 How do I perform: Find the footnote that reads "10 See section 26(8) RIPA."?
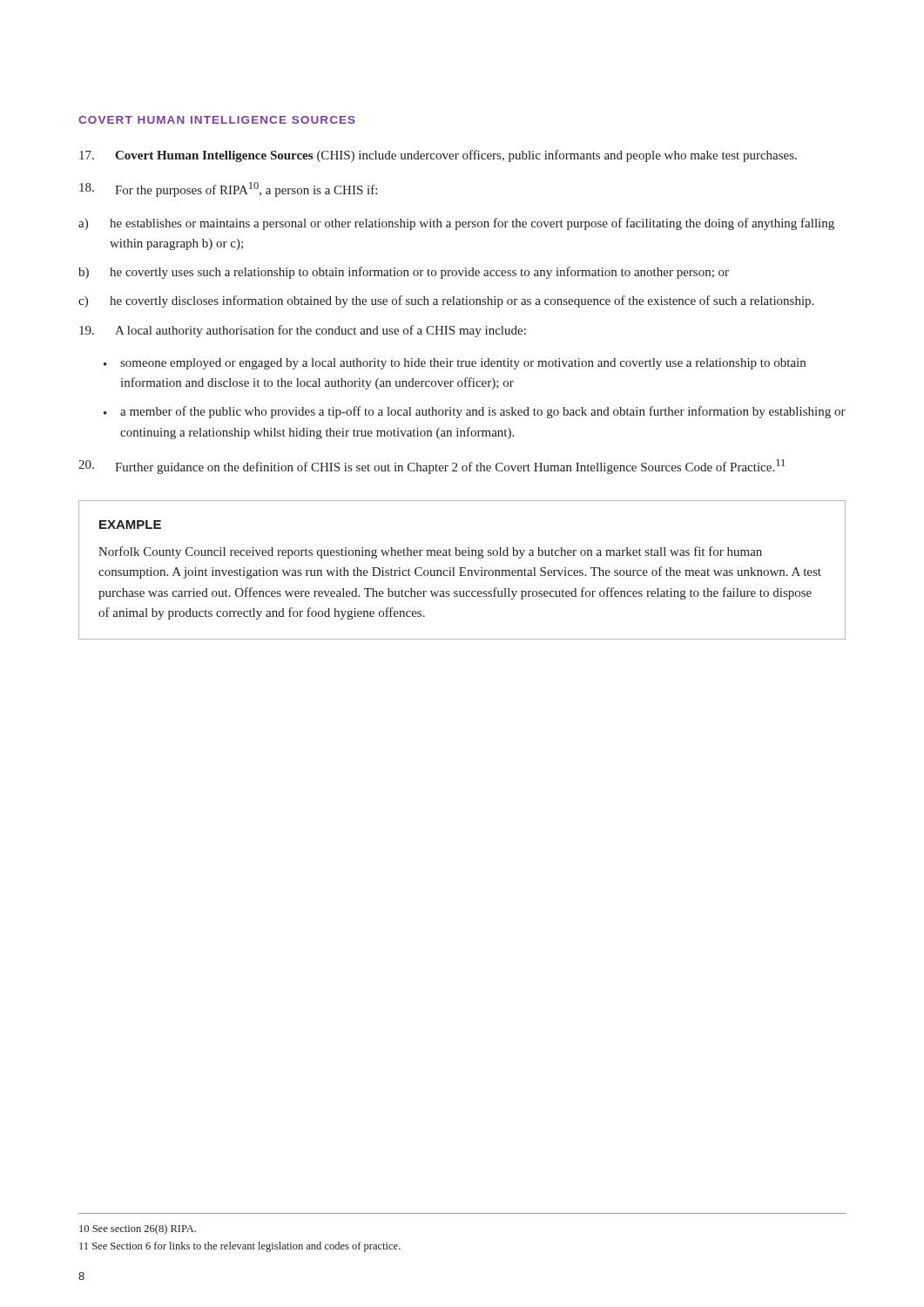[240, 1237]
